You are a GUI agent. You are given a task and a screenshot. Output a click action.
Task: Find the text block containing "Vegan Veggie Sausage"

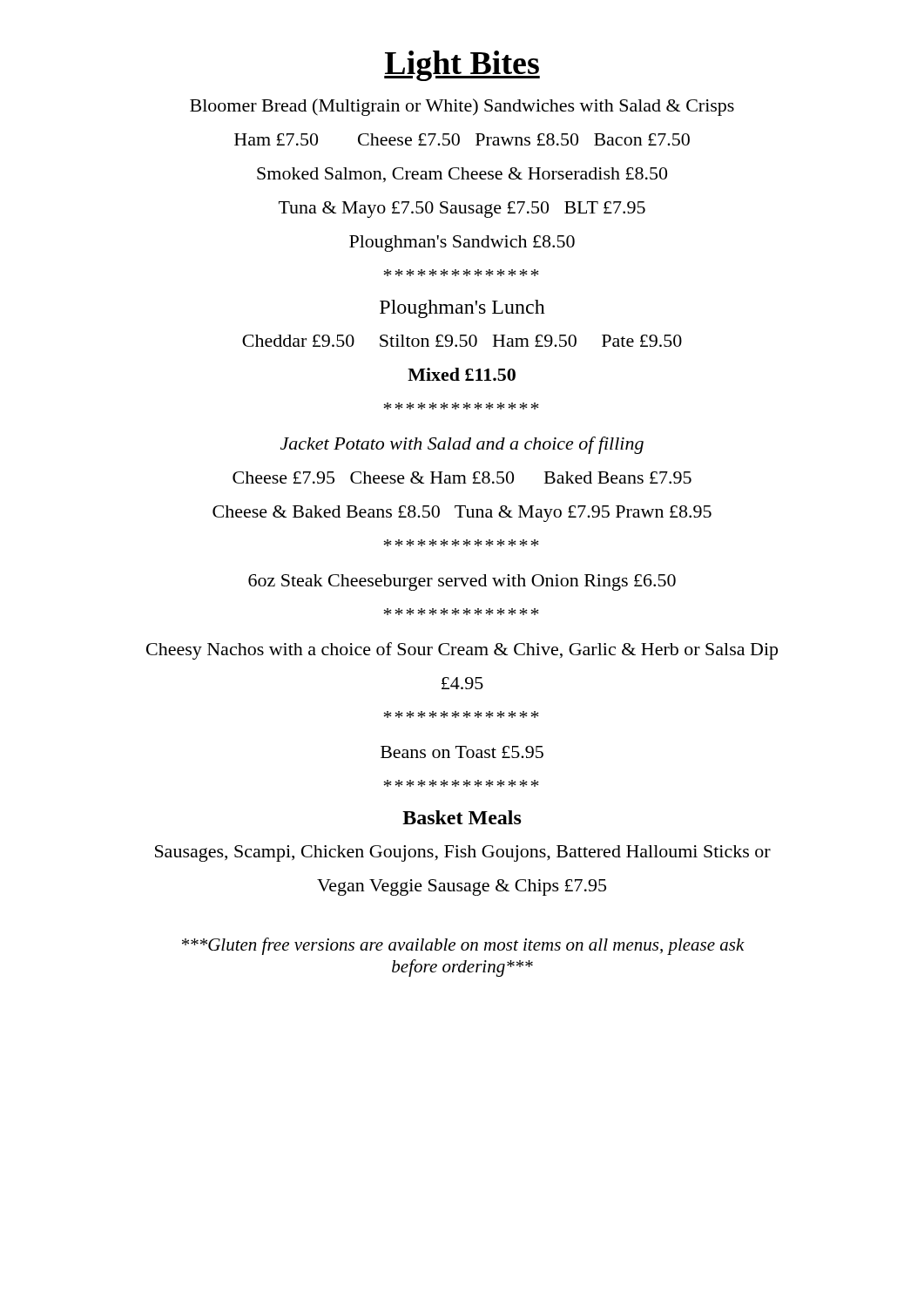(462, 885)
